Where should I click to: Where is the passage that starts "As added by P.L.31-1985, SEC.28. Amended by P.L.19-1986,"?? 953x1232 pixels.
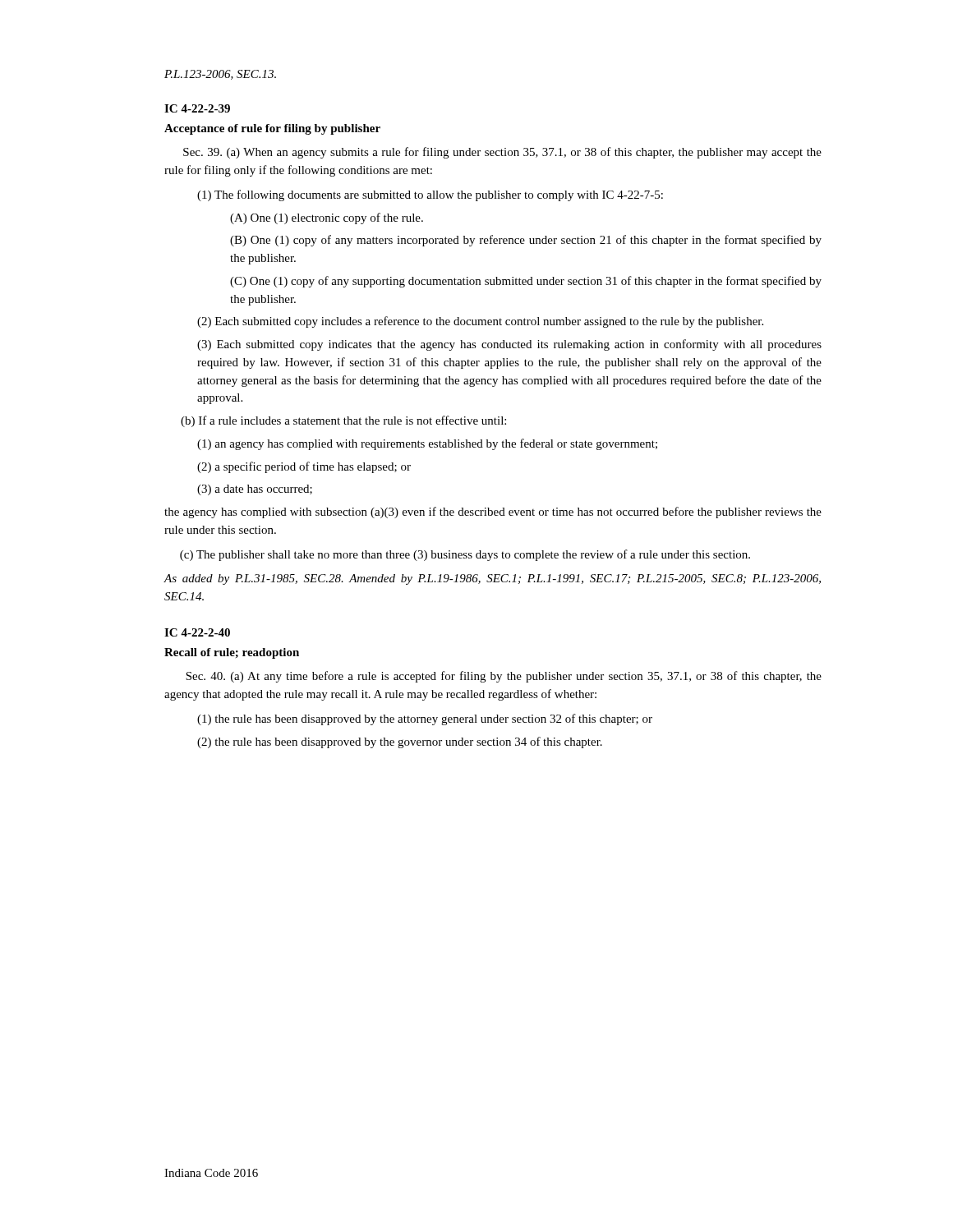click(493, 587)
